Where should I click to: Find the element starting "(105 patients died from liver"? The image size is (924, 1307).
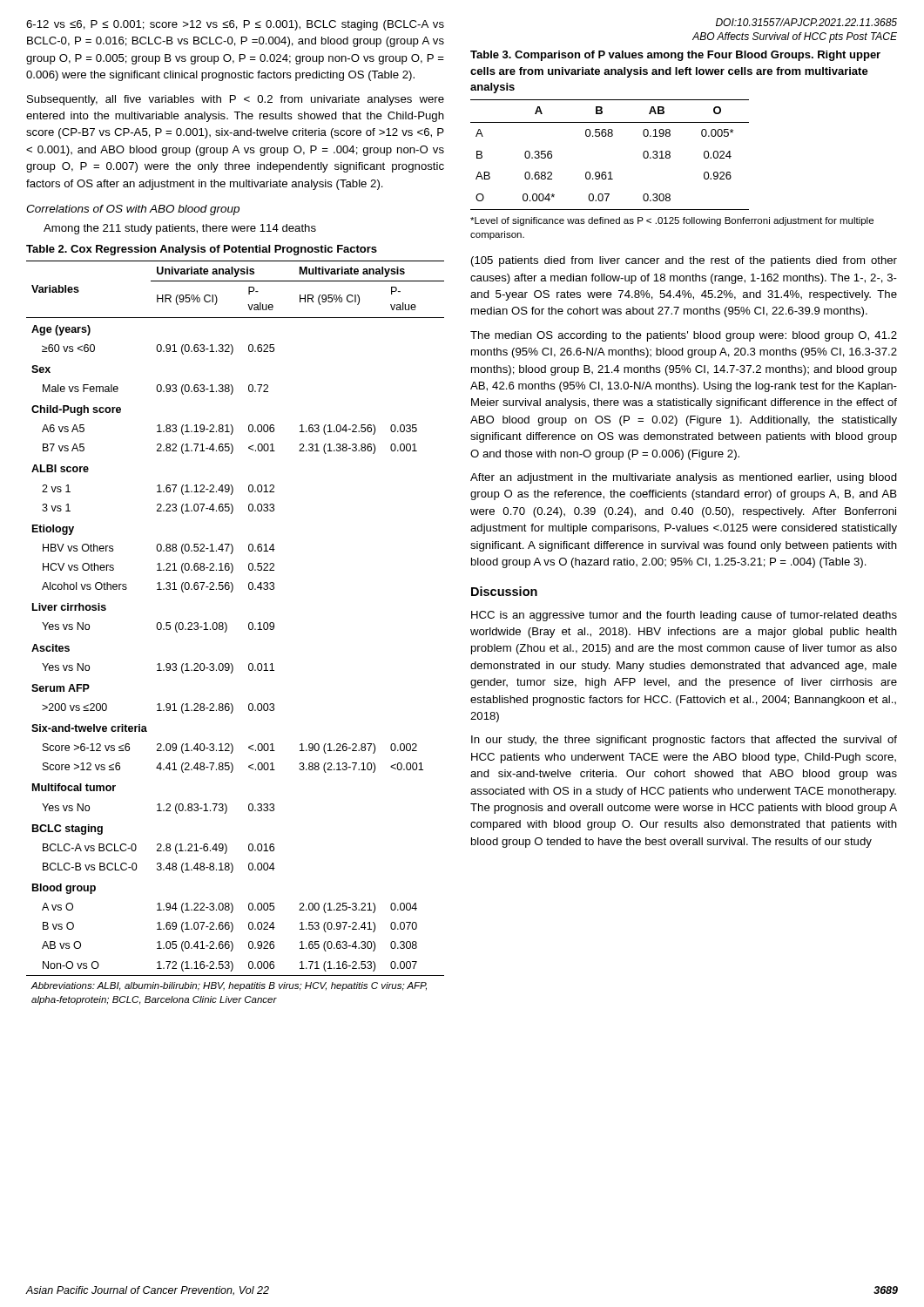click(684, 286)
